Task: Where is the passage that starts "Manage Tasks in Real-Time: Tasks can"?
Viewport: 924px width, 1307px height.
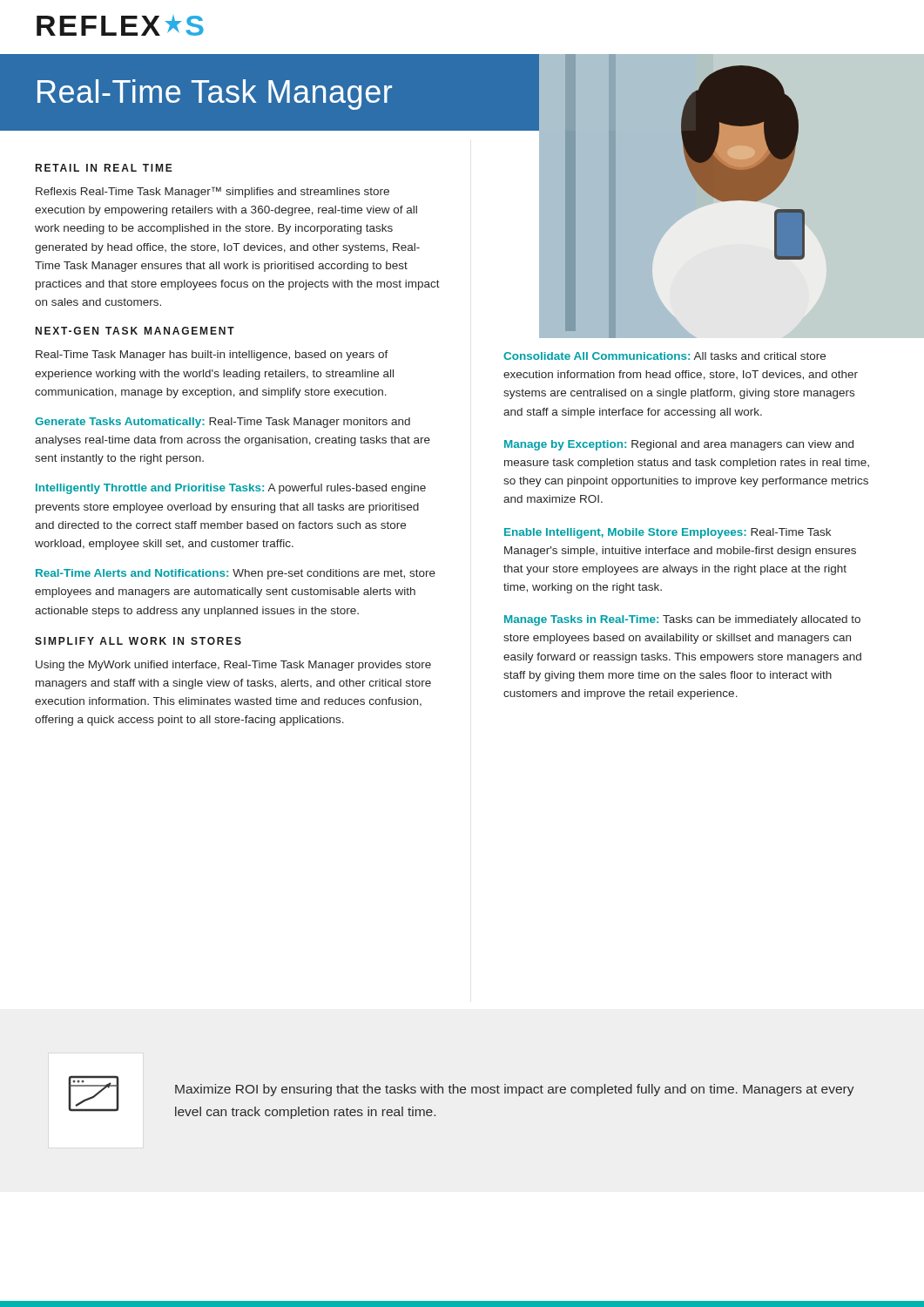Action: click(x=683, y=656)
